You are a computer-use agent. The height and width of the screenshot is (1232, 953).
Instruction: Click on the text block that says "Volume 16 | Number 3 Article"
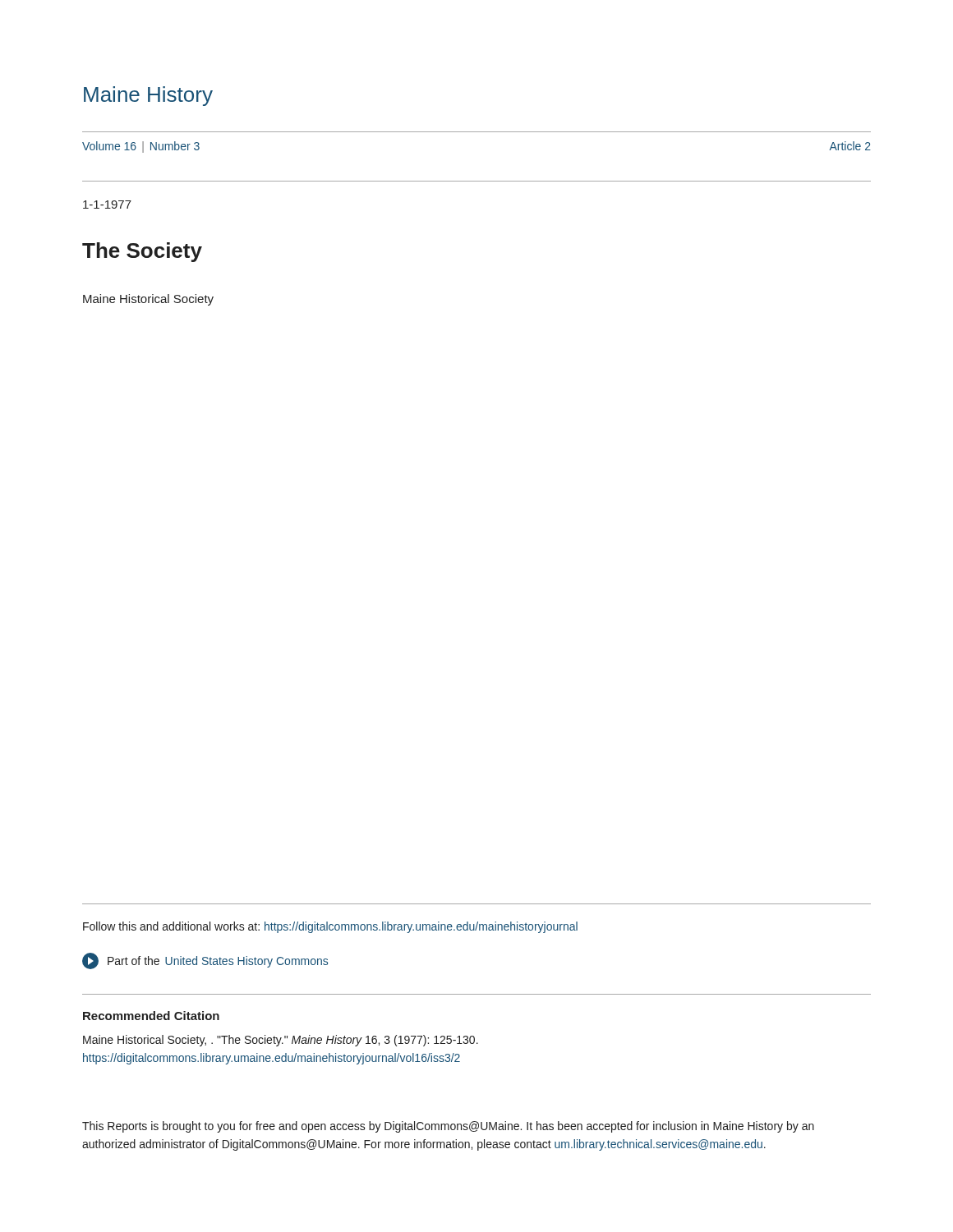[143, 147]
